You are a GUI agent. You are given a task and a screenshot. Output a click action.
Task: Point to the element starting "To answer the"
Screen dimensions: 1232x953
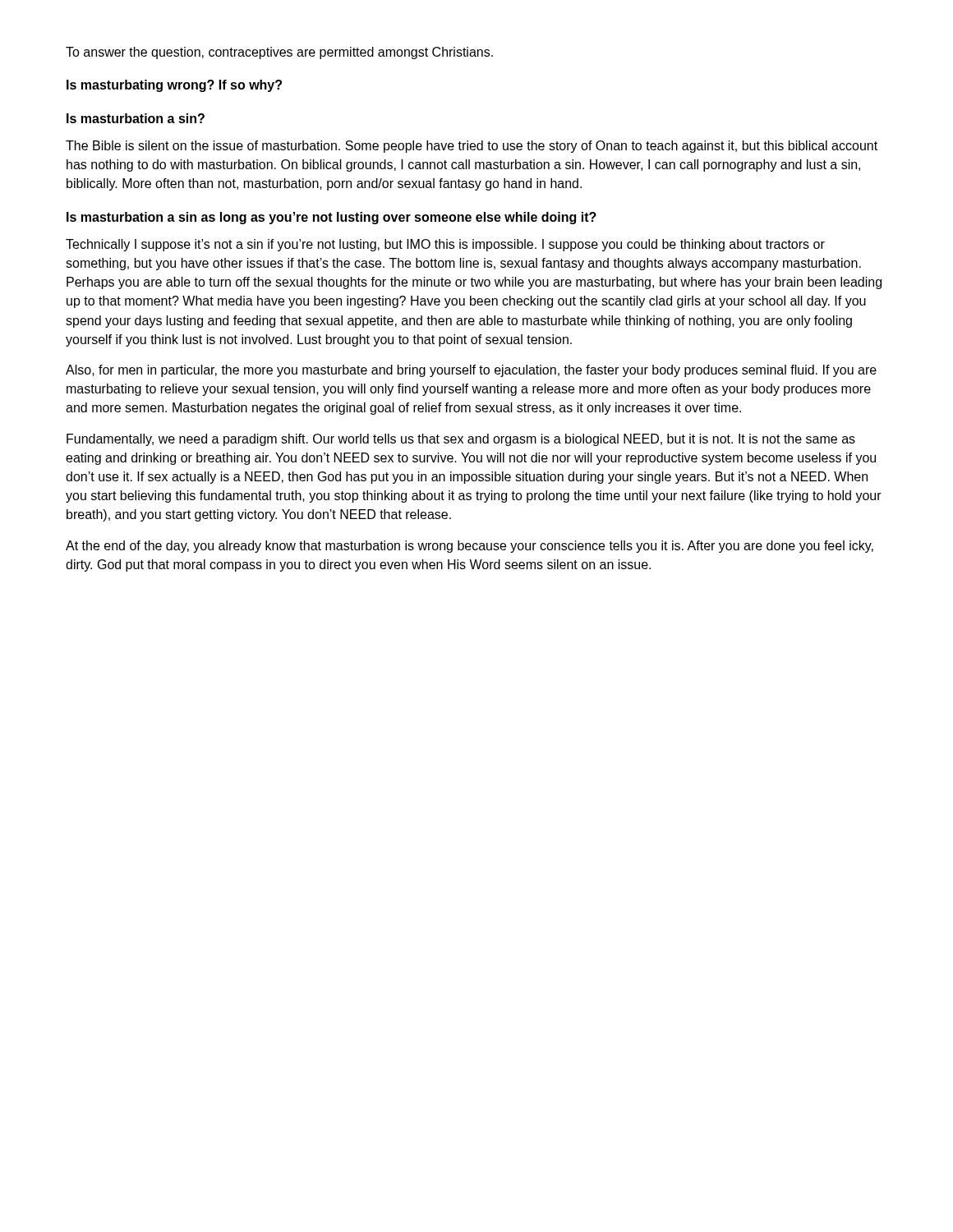280,52
